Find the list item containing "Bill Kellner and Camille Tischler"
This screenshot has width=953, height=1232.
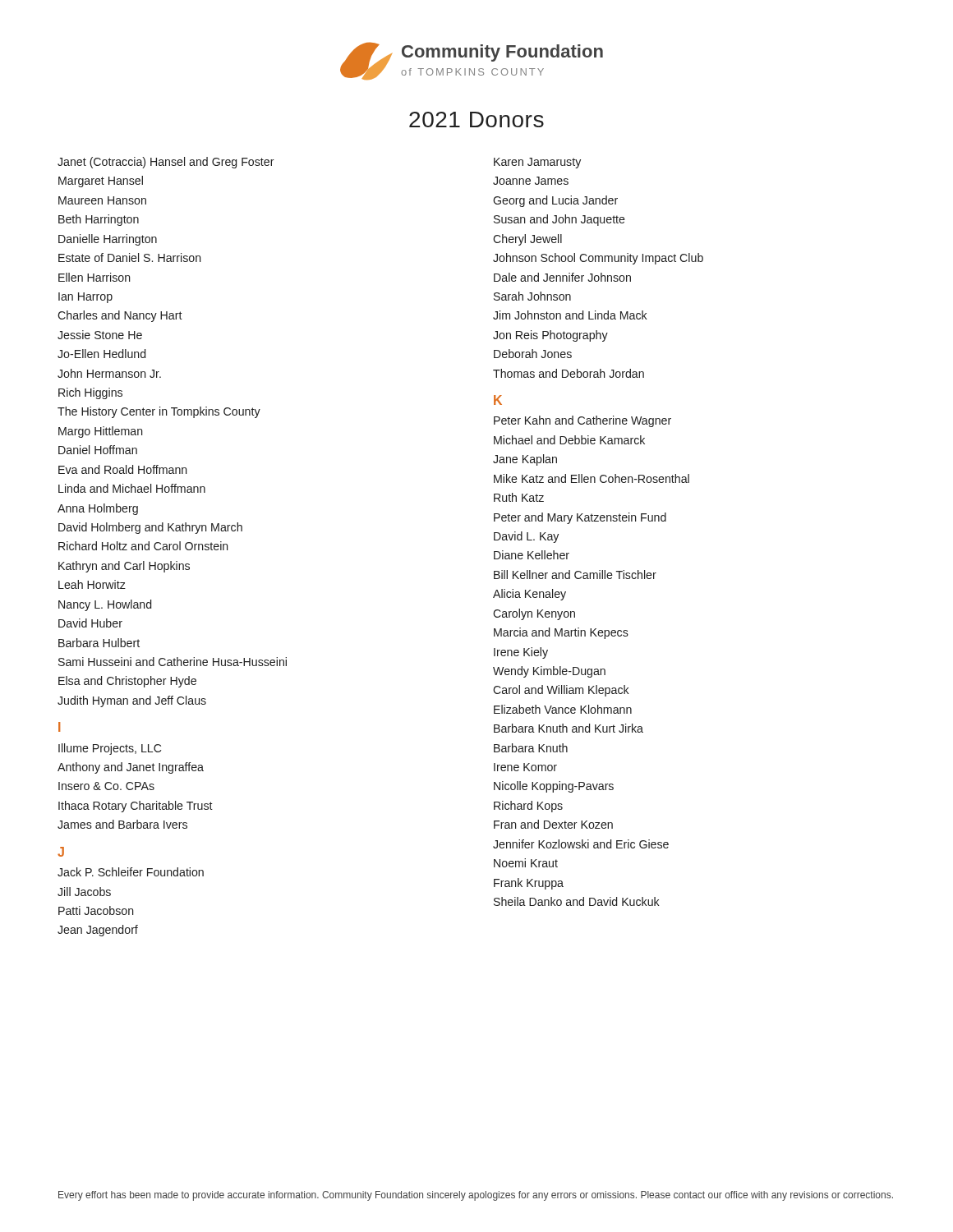tap(575, 575)
